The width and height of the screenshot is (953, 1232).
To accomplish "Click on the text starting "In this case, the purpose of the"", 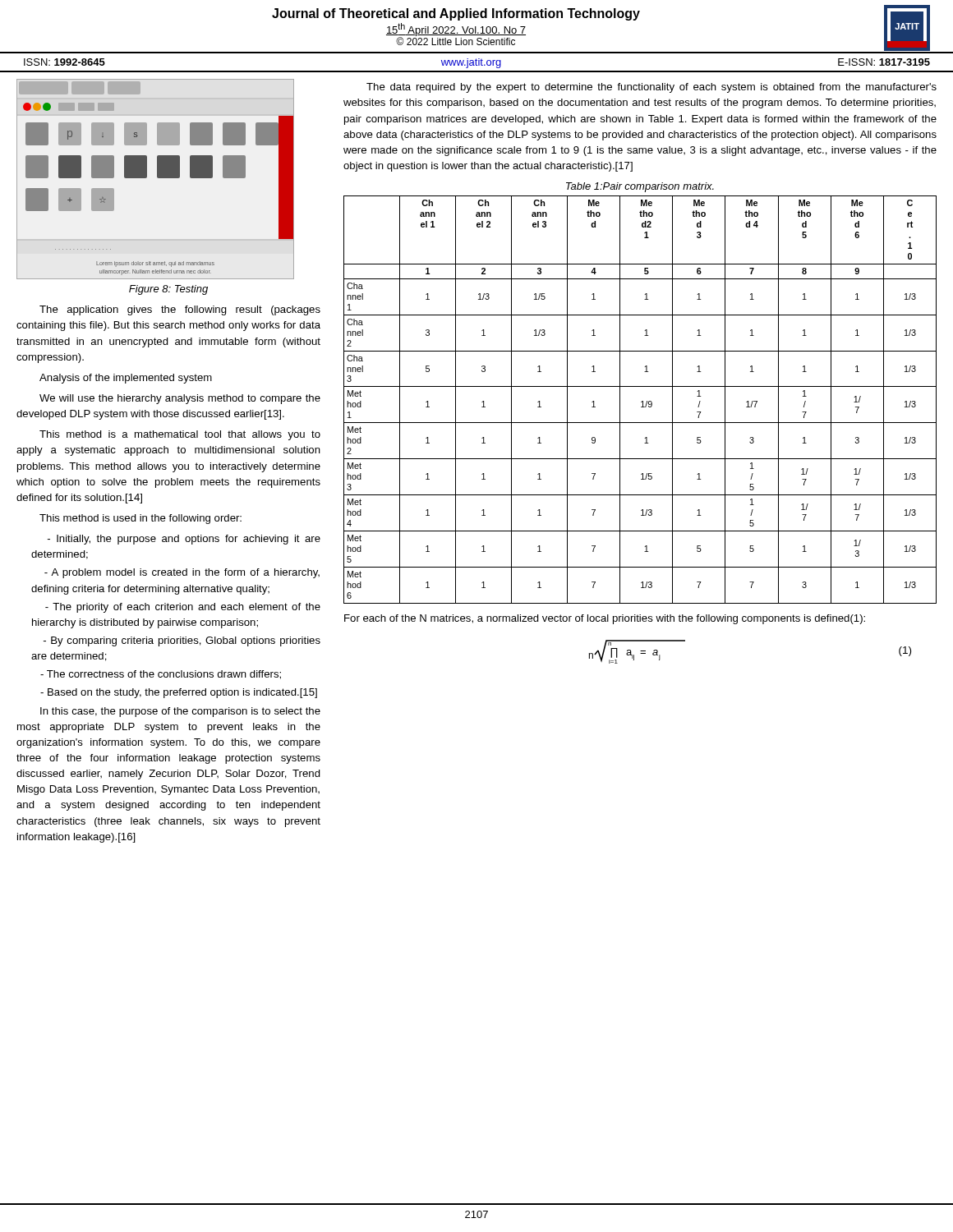I will coord(168,773).
